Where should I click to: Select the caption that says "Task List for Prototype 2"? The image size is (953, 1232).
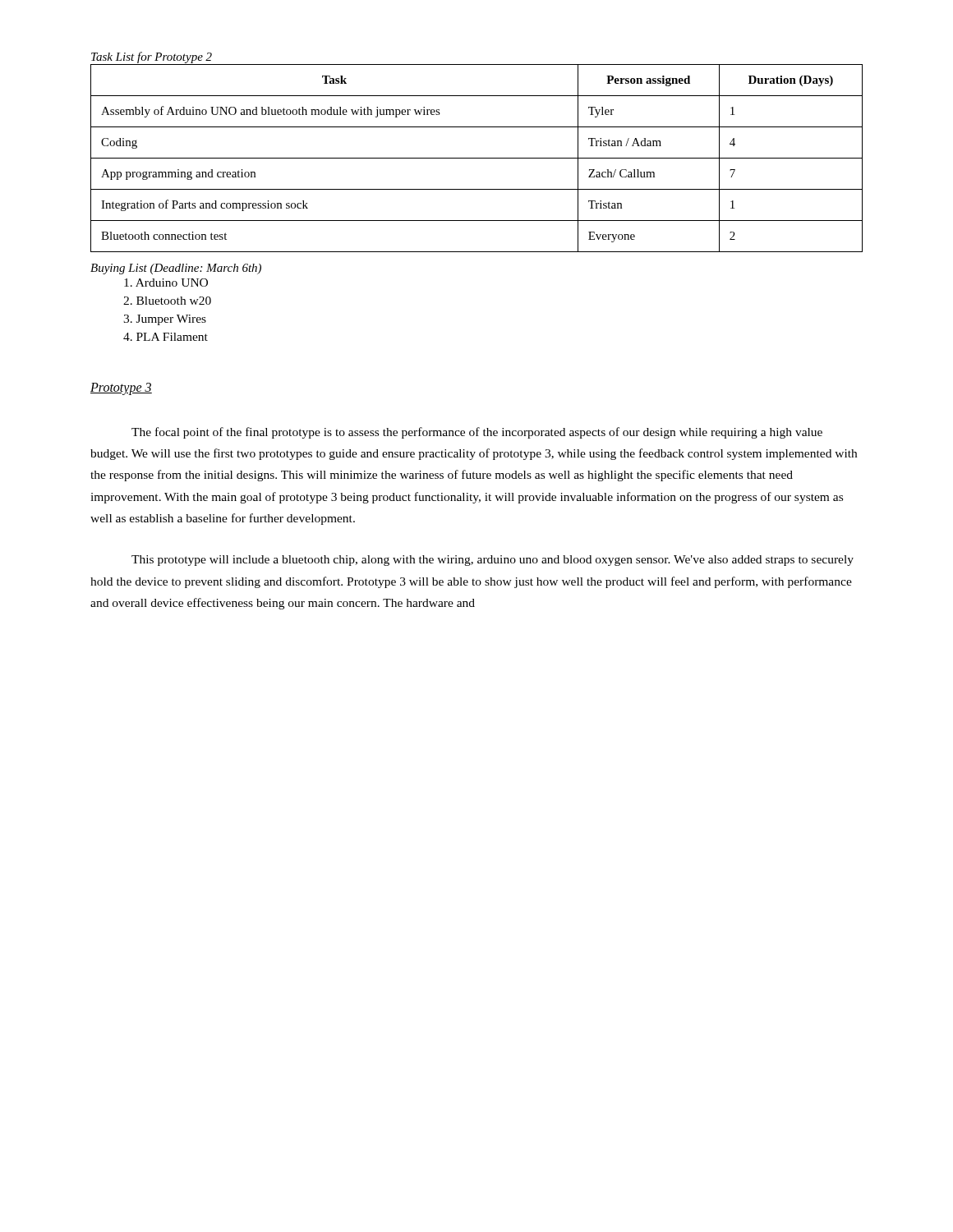(151, 57)
